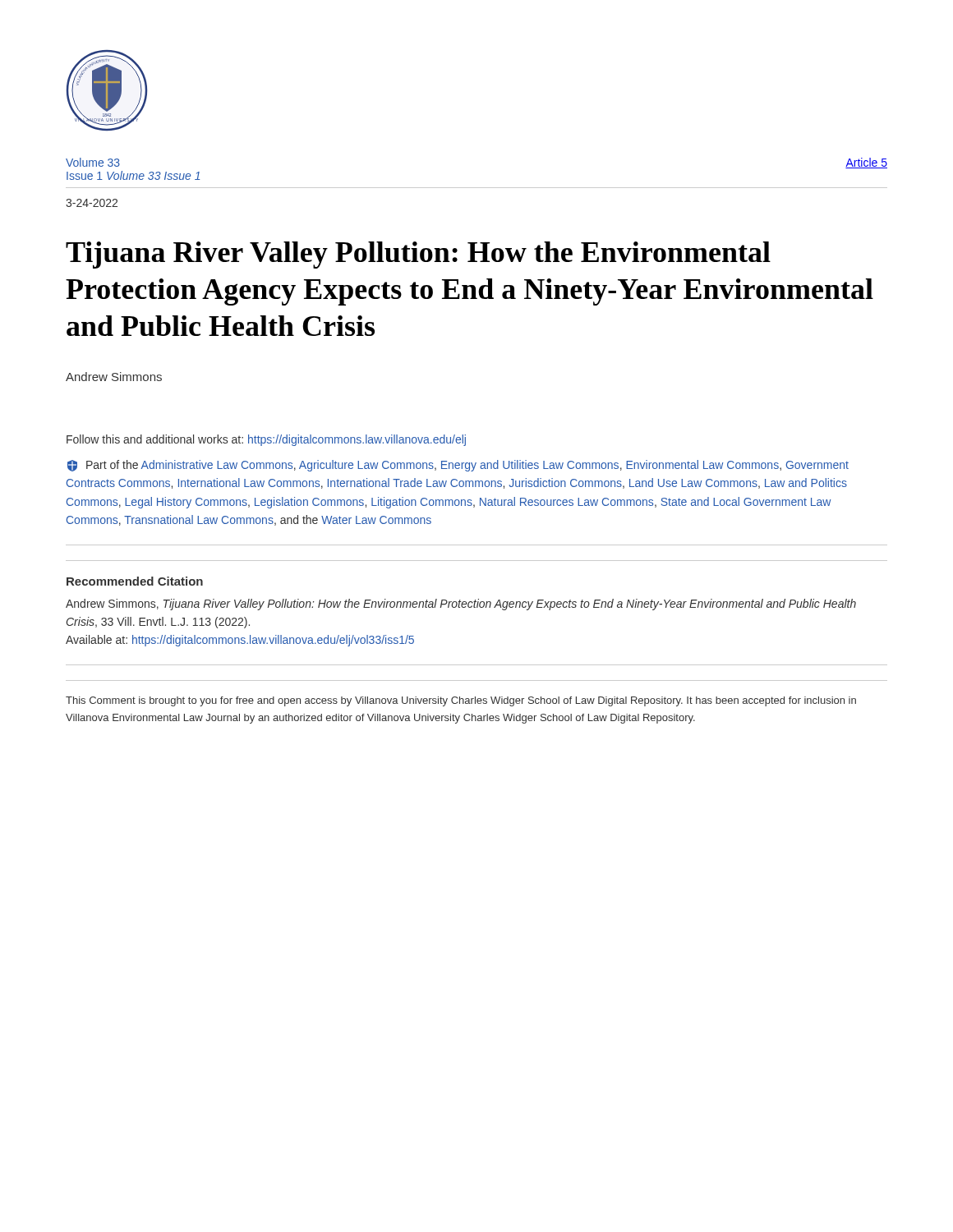
Task: Find the logo
Action: pos(476,90)
